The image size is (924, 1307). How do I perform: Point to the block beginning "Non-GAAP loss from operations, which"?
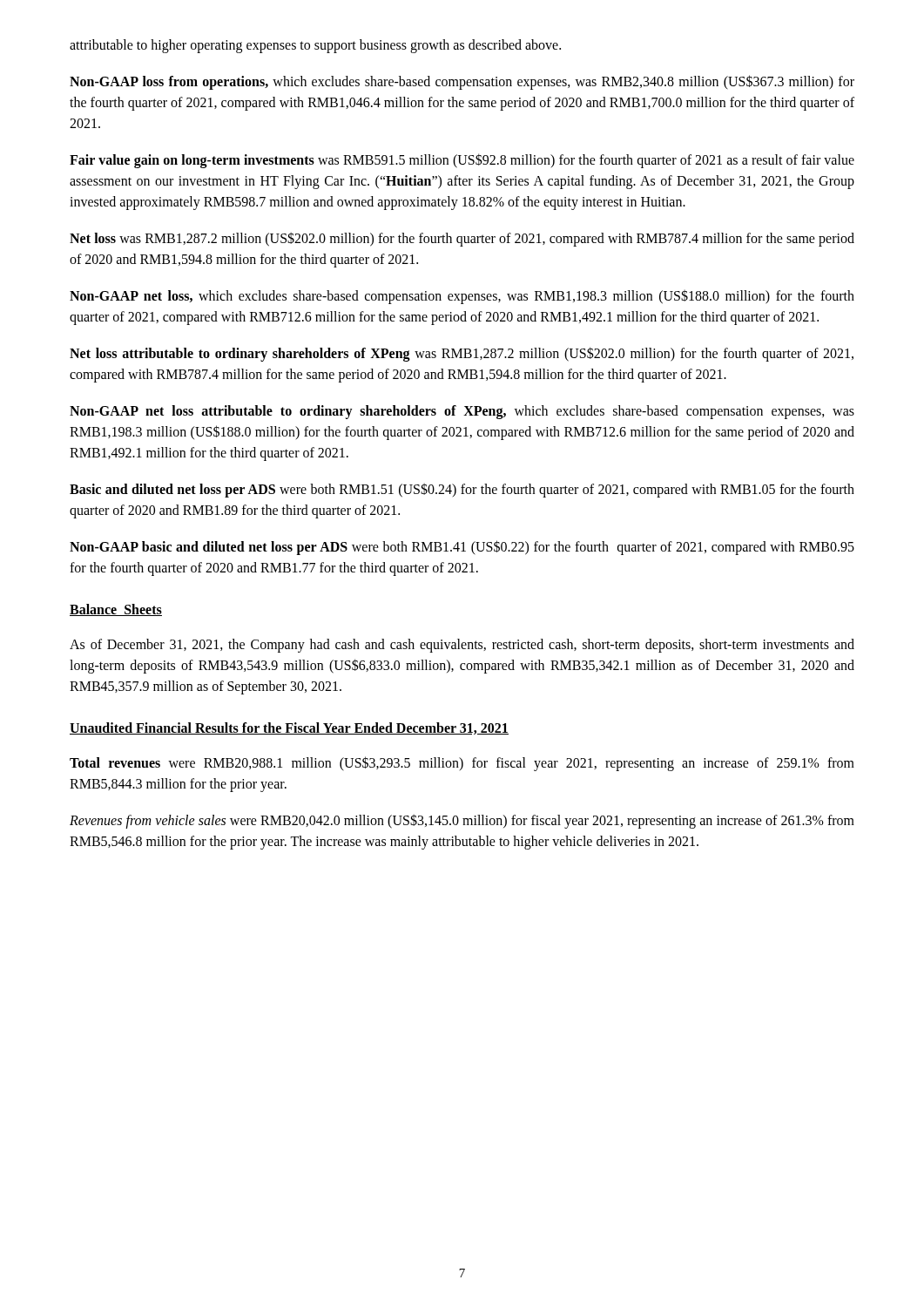click(462, 103)
